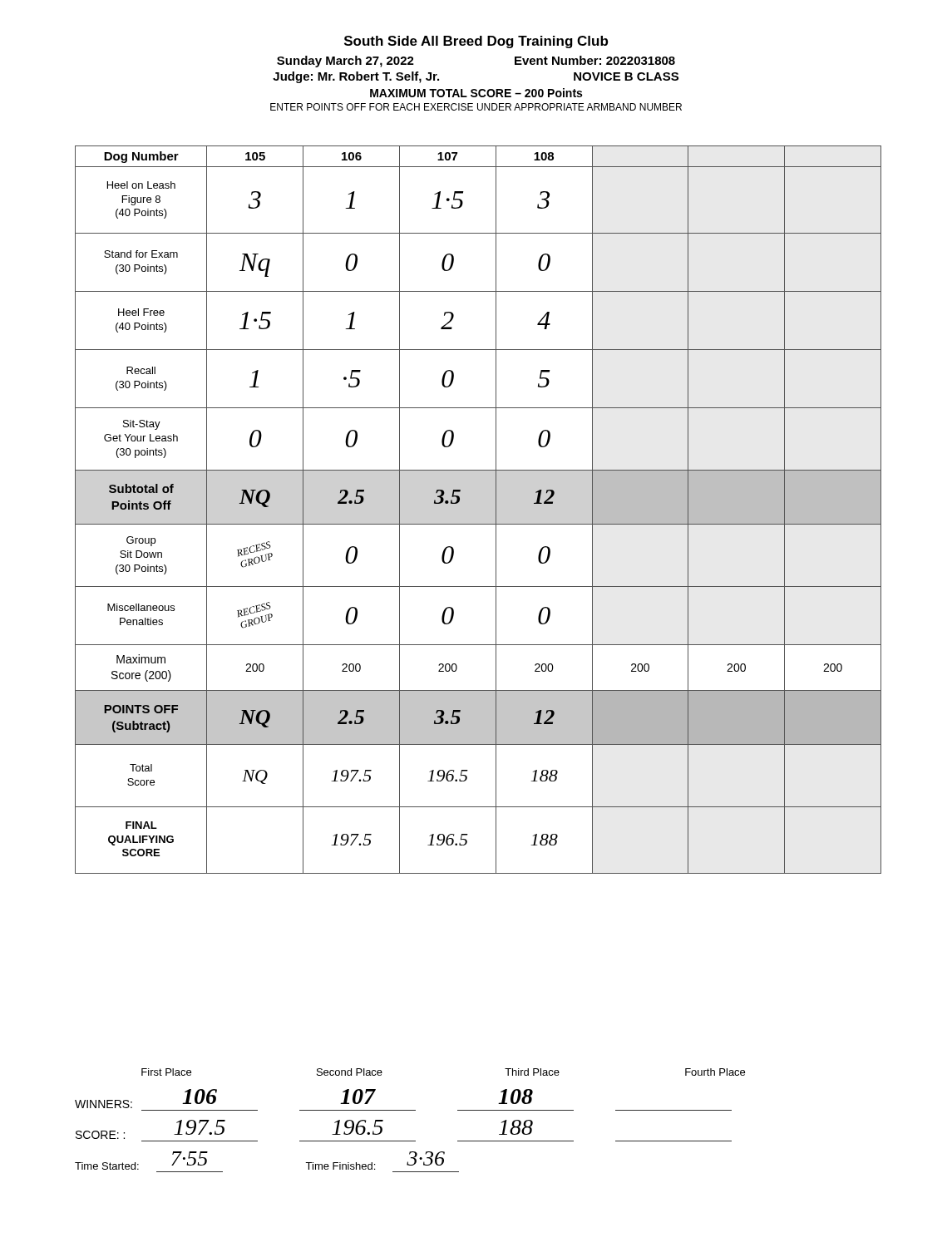Image resolution: width=952 pixels, height=1247 pixels.
Task: Find the table that mentions "Heel on Leash Figure"
Action: [x=478, y=509]
